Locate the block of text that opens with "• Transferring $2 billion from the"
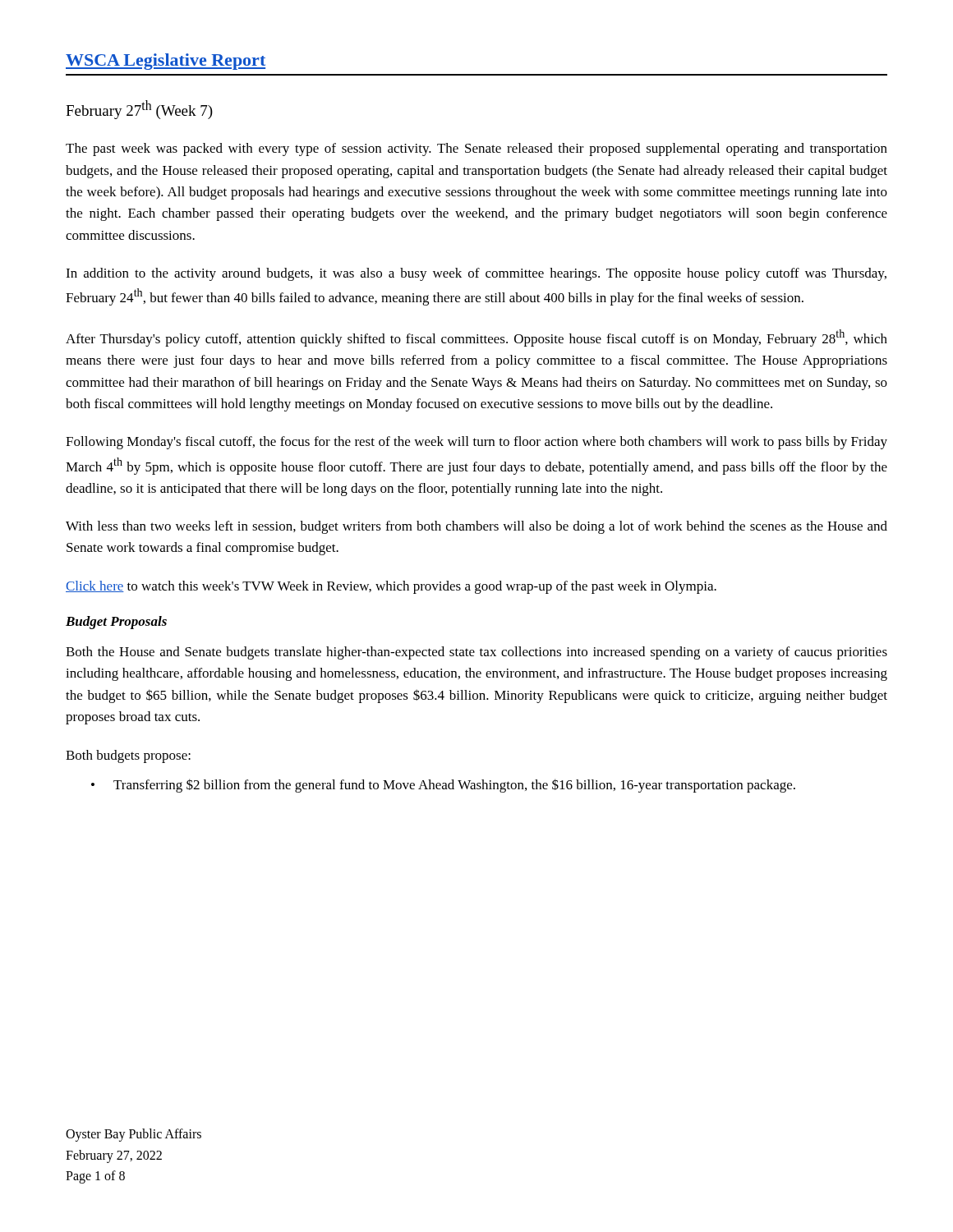 [x=443, y=785]
